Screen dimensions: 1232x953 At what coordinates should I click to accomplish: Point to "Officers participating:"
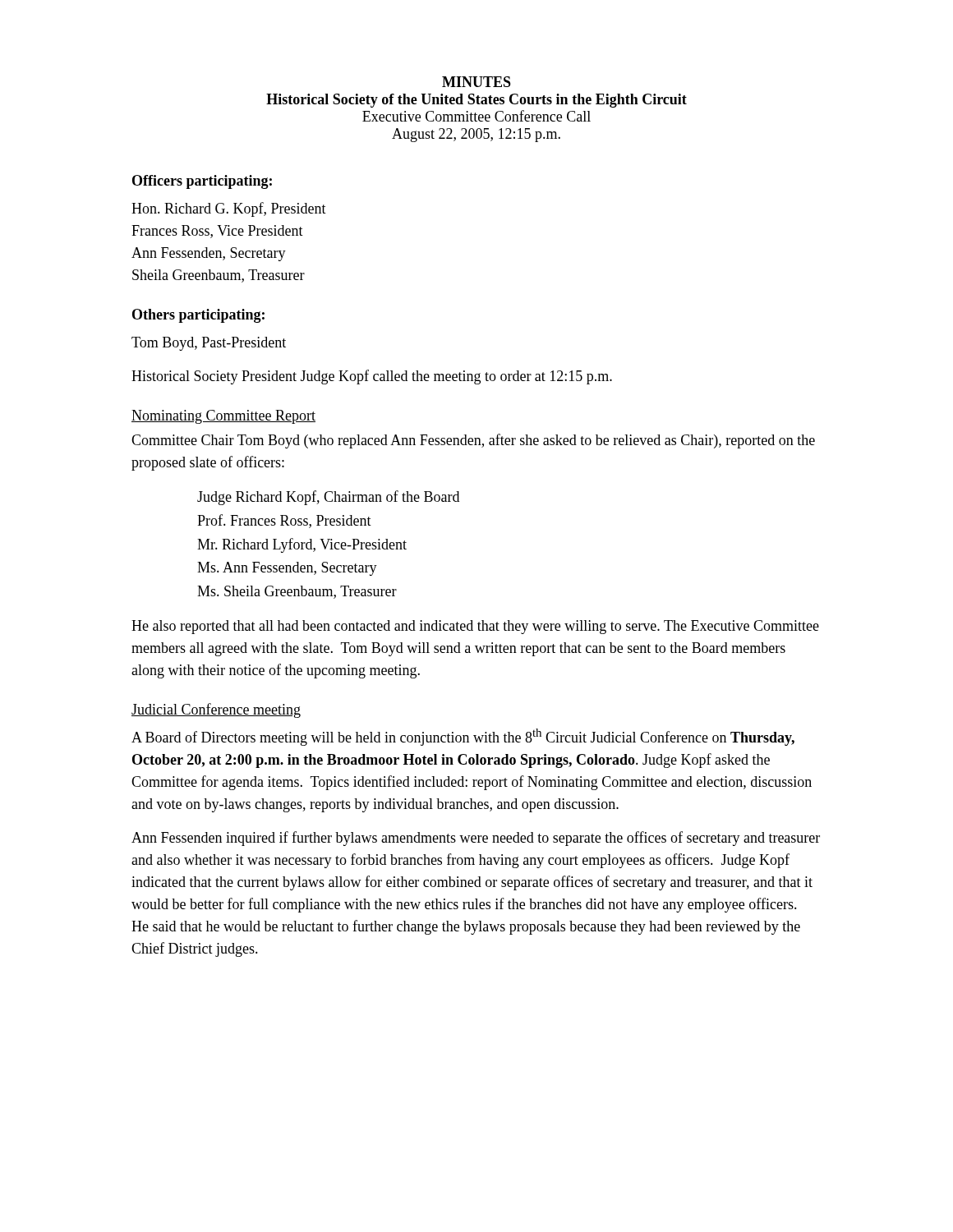coord(202,181)
